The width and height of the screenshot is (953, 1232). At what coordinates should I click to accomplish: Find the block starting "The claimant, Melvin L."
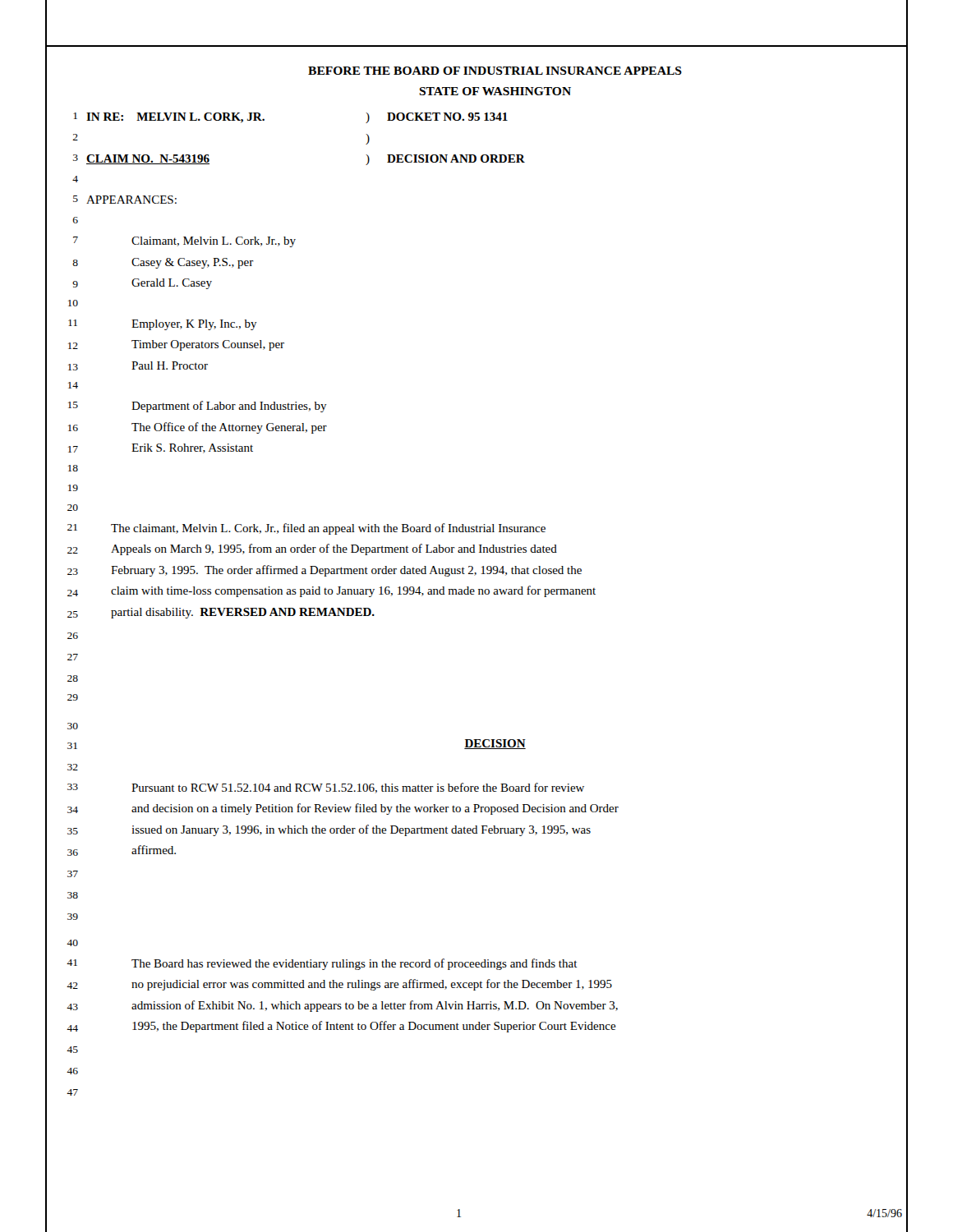point(353,570)
